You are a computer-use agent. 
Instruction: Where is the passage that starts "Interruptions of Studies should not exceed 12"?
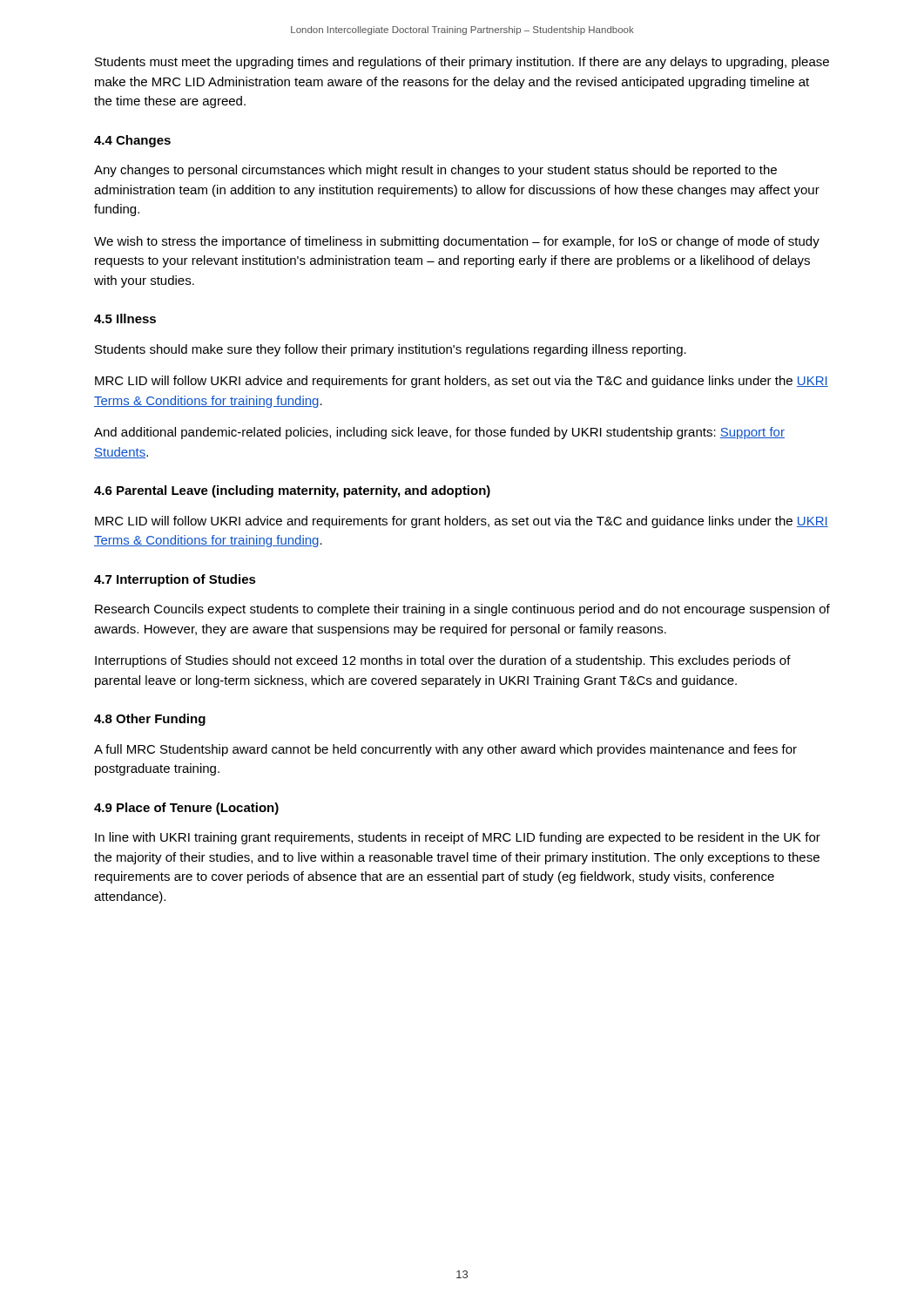click(462, 670)
